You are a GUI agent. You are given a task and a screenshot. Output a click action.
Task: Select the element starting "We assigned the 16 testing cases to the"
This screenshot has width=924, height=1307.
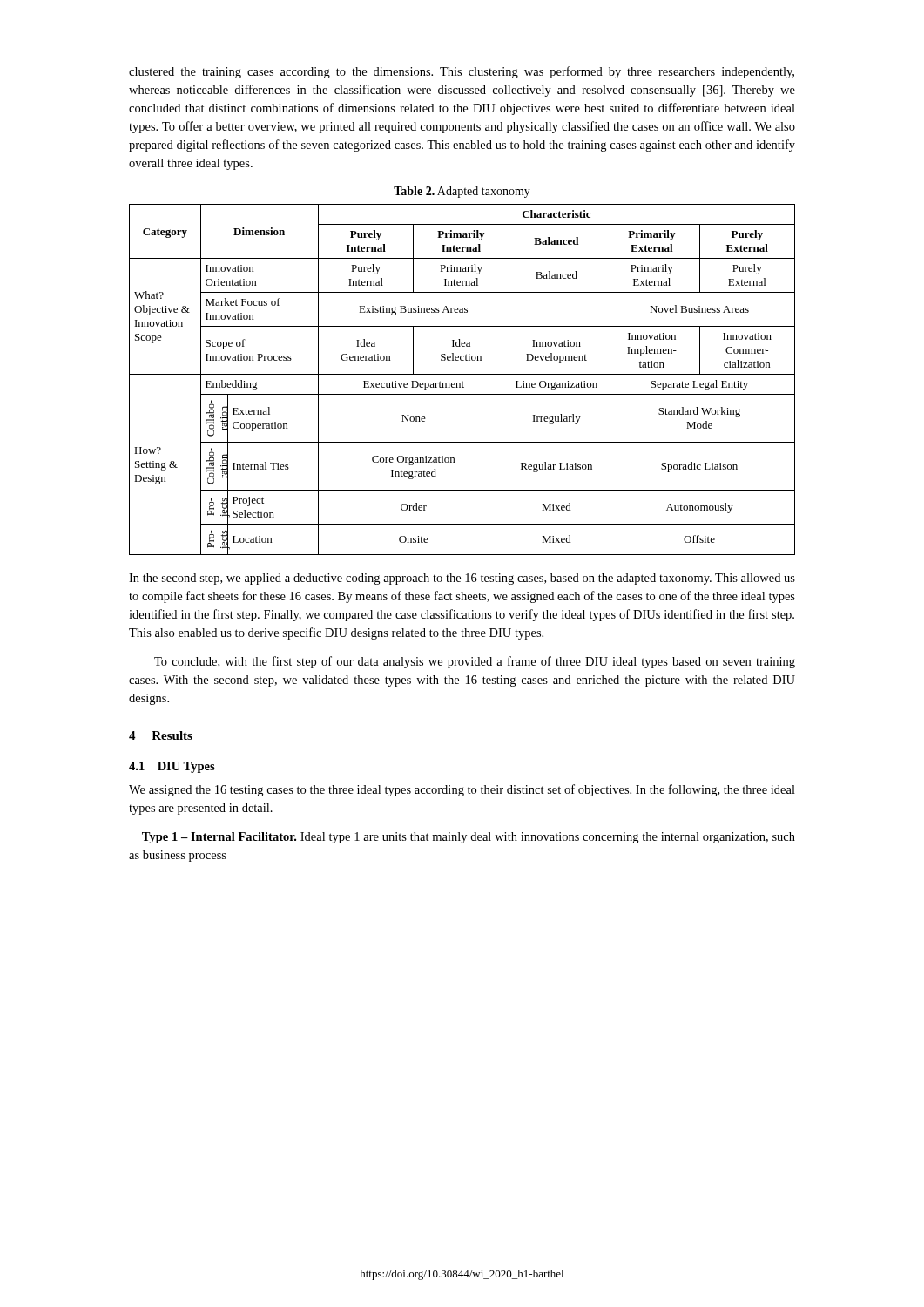pyautogui.click(x=462, y=799)
